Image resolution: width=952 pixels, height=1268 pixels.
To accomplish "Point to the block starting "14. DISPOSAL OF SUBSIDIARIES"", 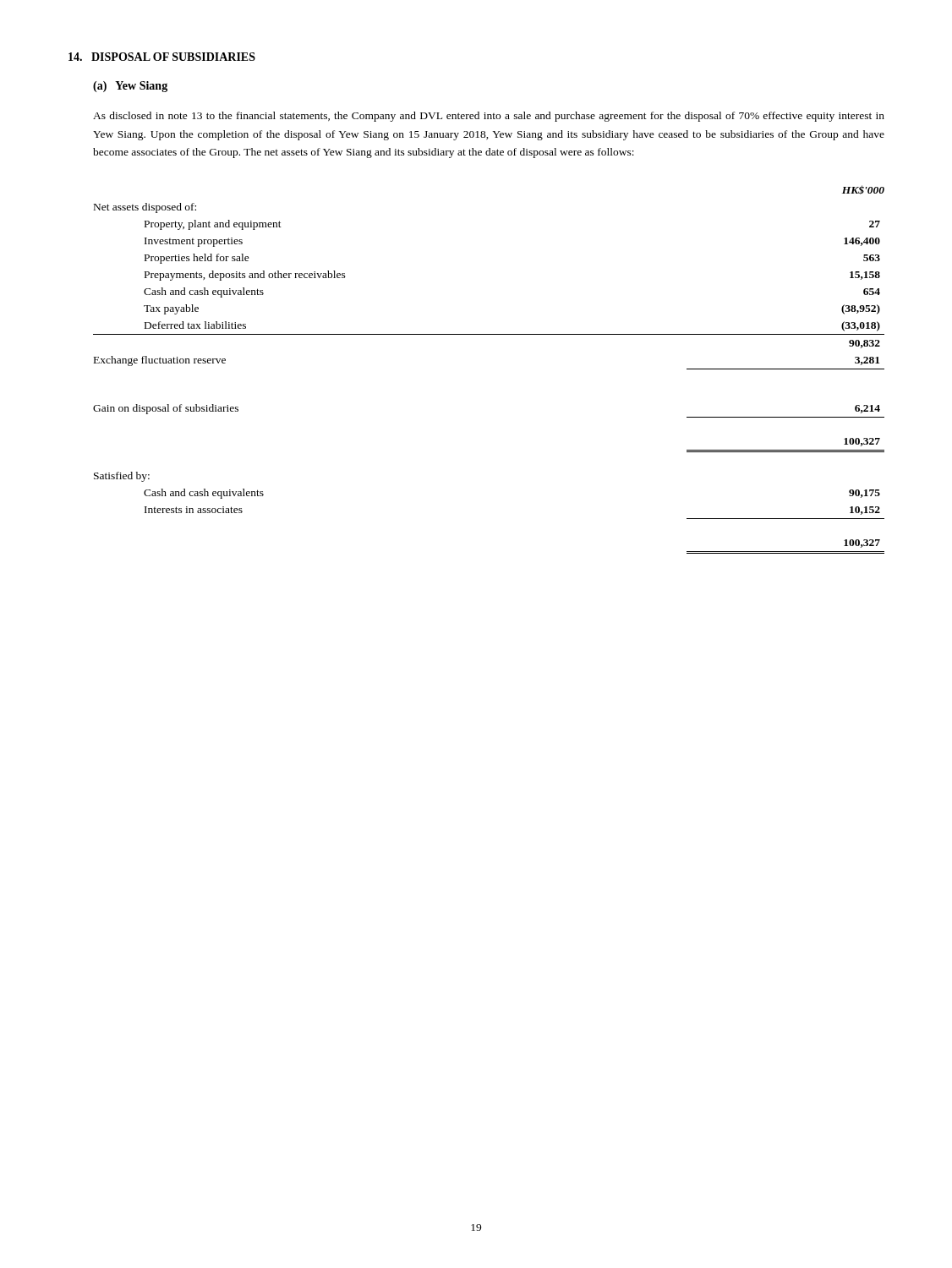I will (161, 57).
